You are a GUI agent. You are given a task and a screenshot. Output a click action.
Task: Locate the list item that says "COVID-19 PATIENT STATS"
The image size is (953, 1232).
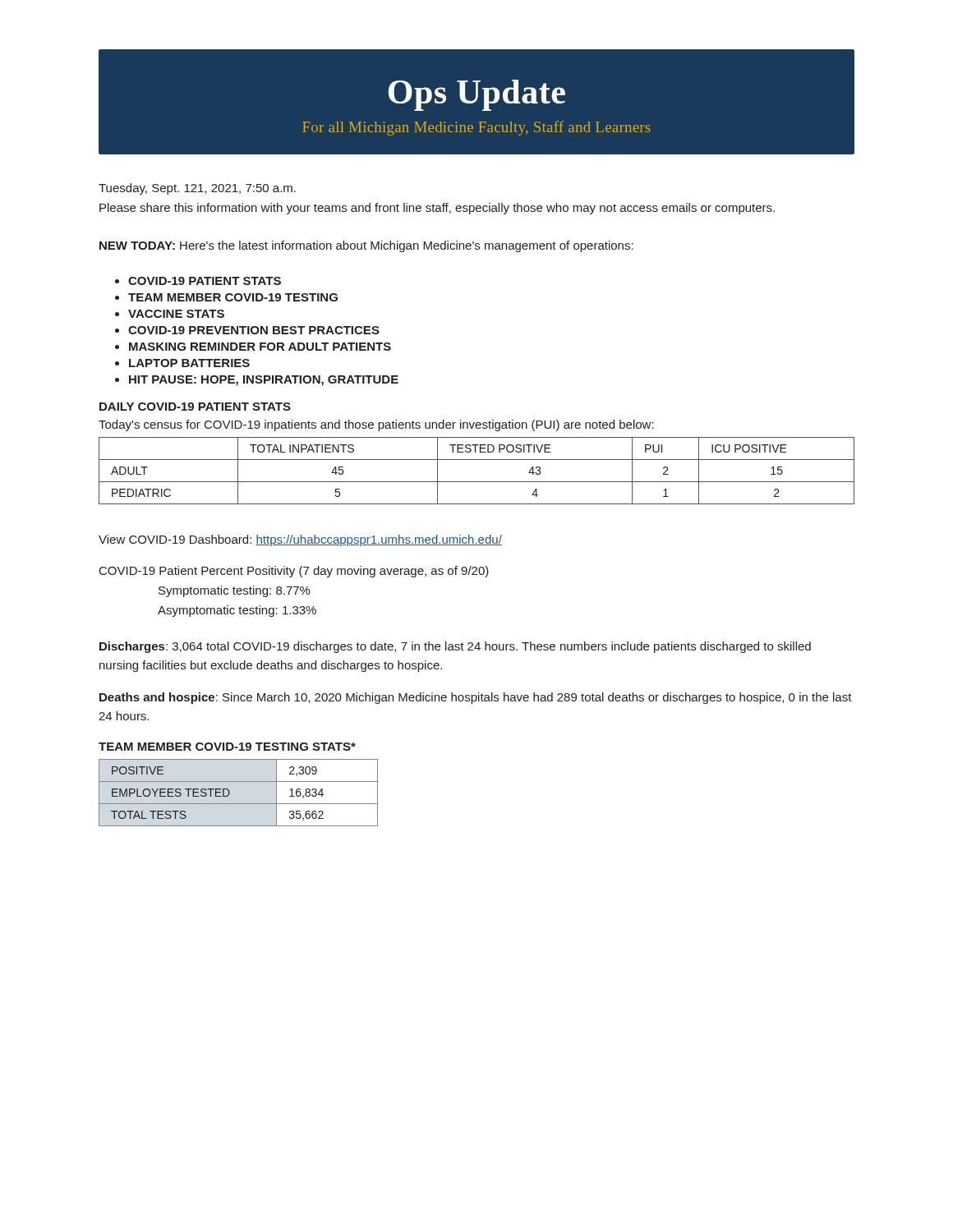(205, 280)
